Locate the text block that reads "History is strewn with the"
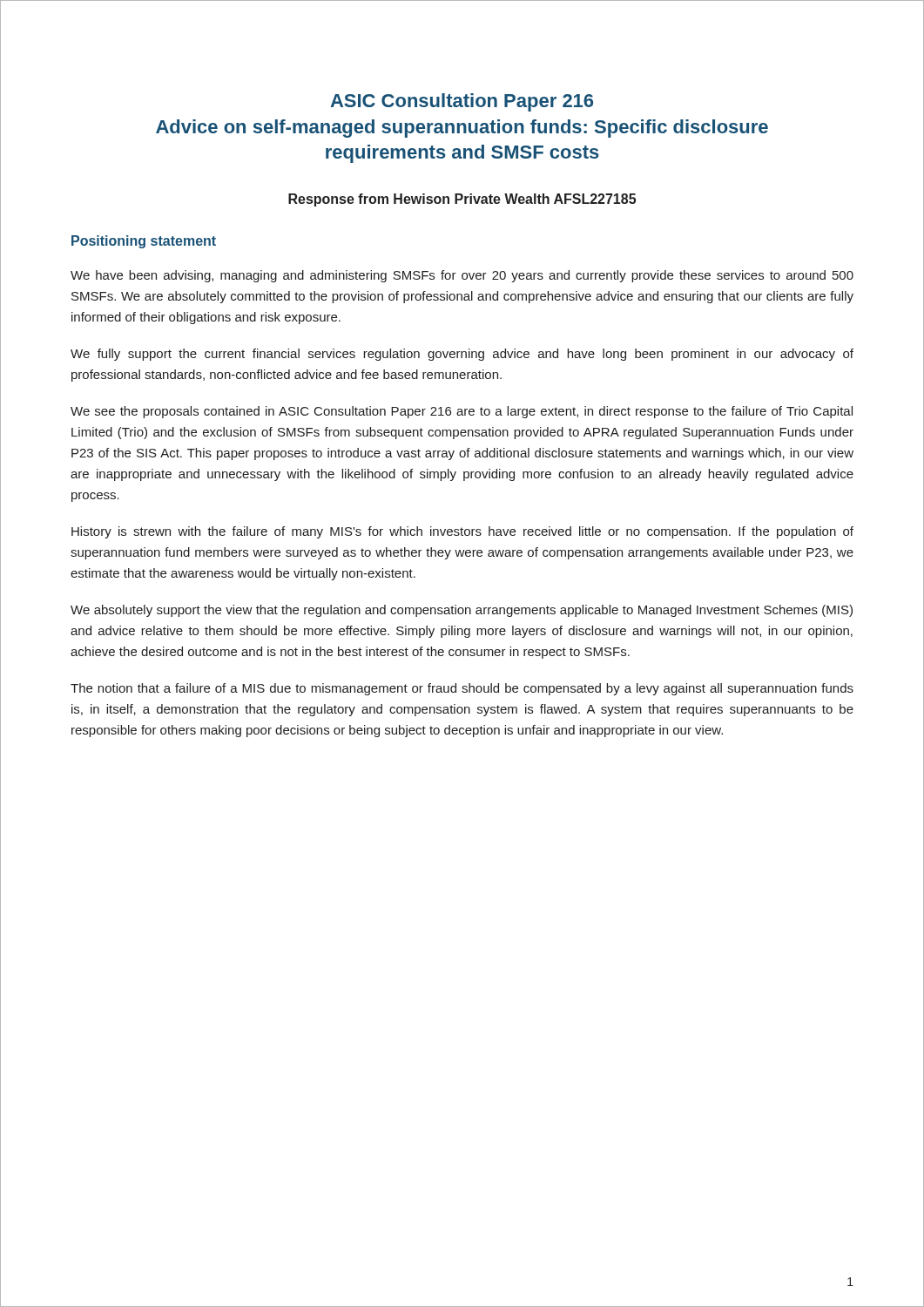924x1307 pixels. 462,552
